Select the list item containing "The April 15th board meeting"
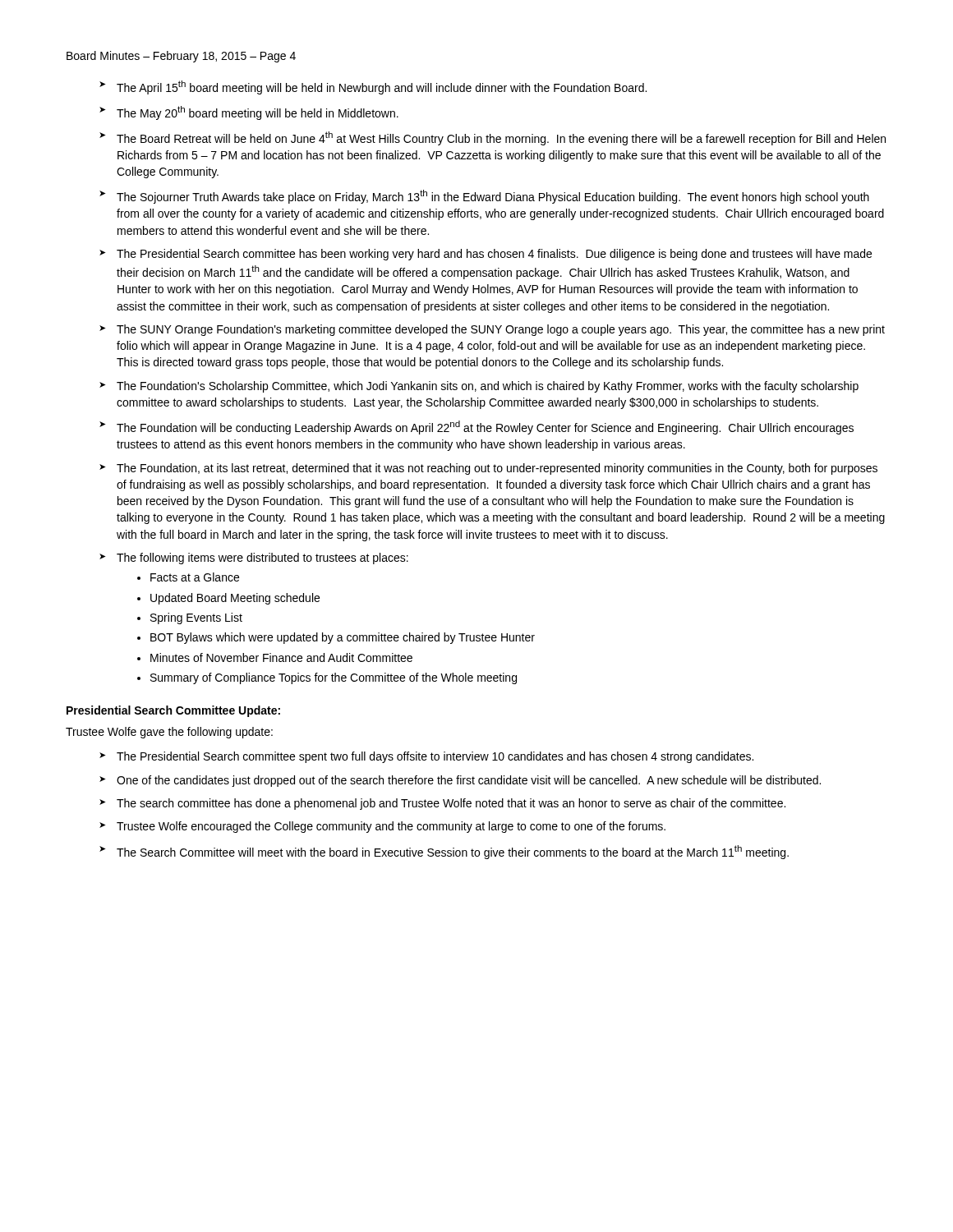953x1232 pixels. 382,86
